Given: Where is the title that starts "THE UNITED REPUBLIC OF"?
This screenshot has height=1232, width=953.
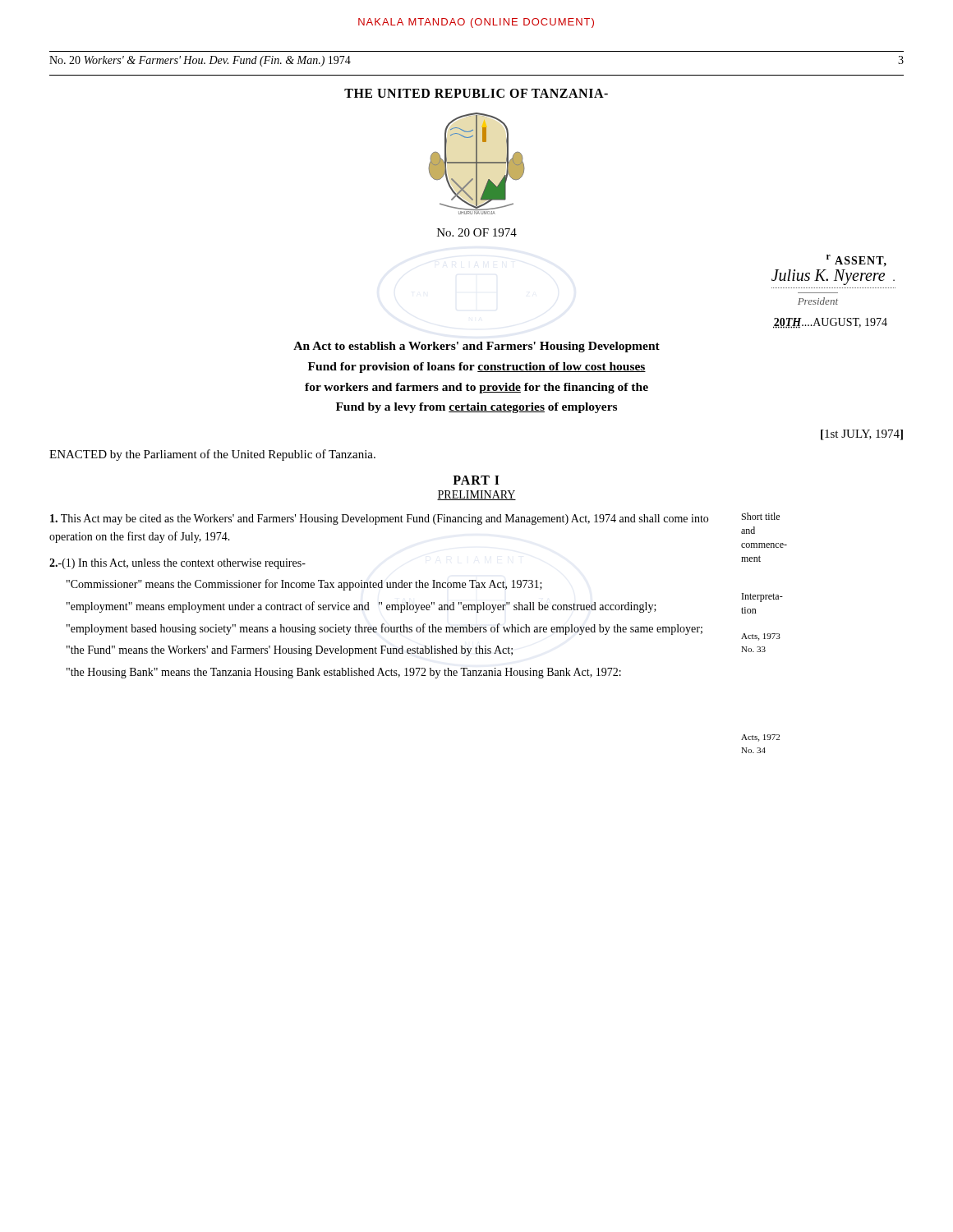Looking at the screenshot, I should coord(476,93).
